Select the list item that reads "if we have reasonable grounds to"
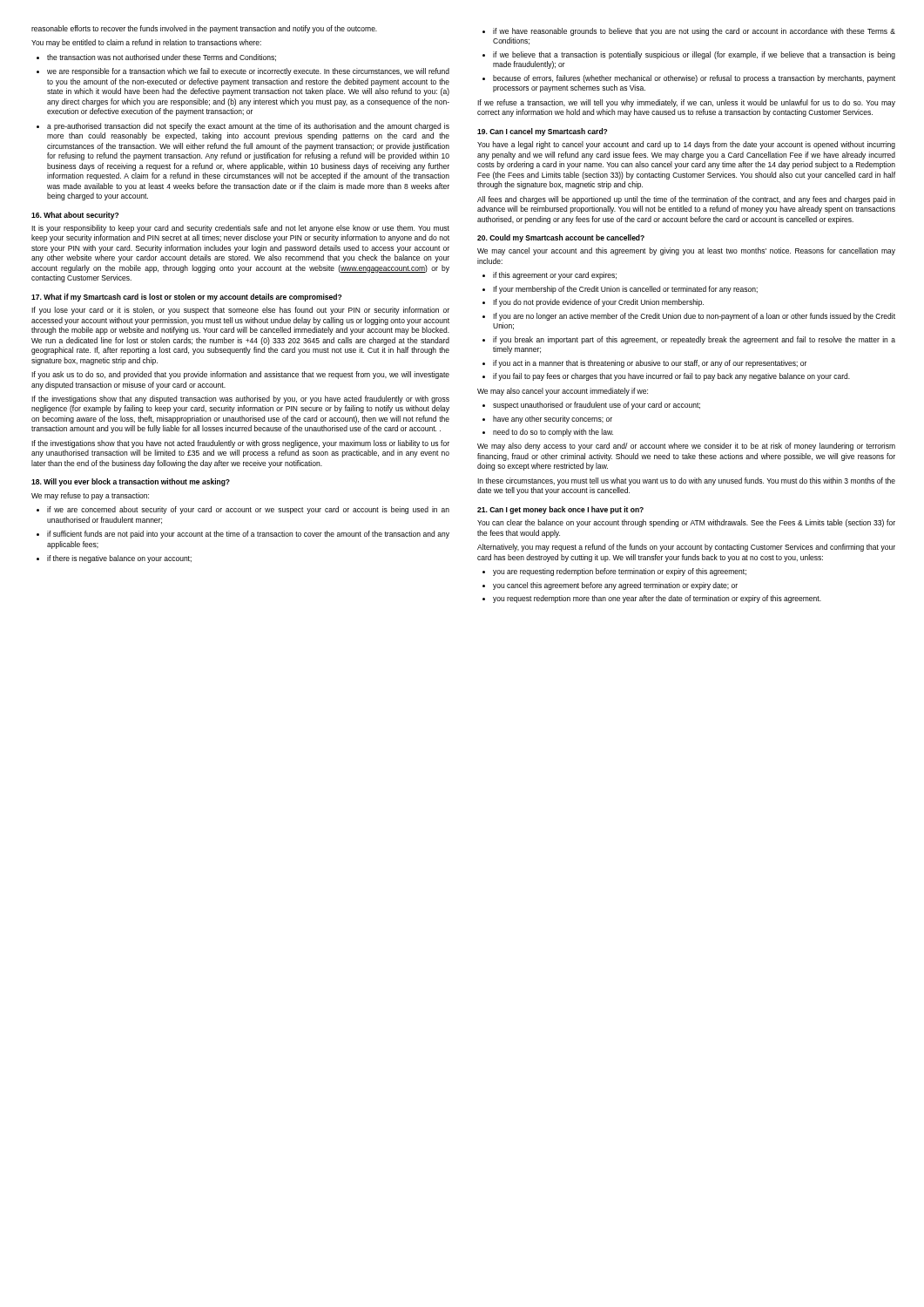 (x=686, y=61)
